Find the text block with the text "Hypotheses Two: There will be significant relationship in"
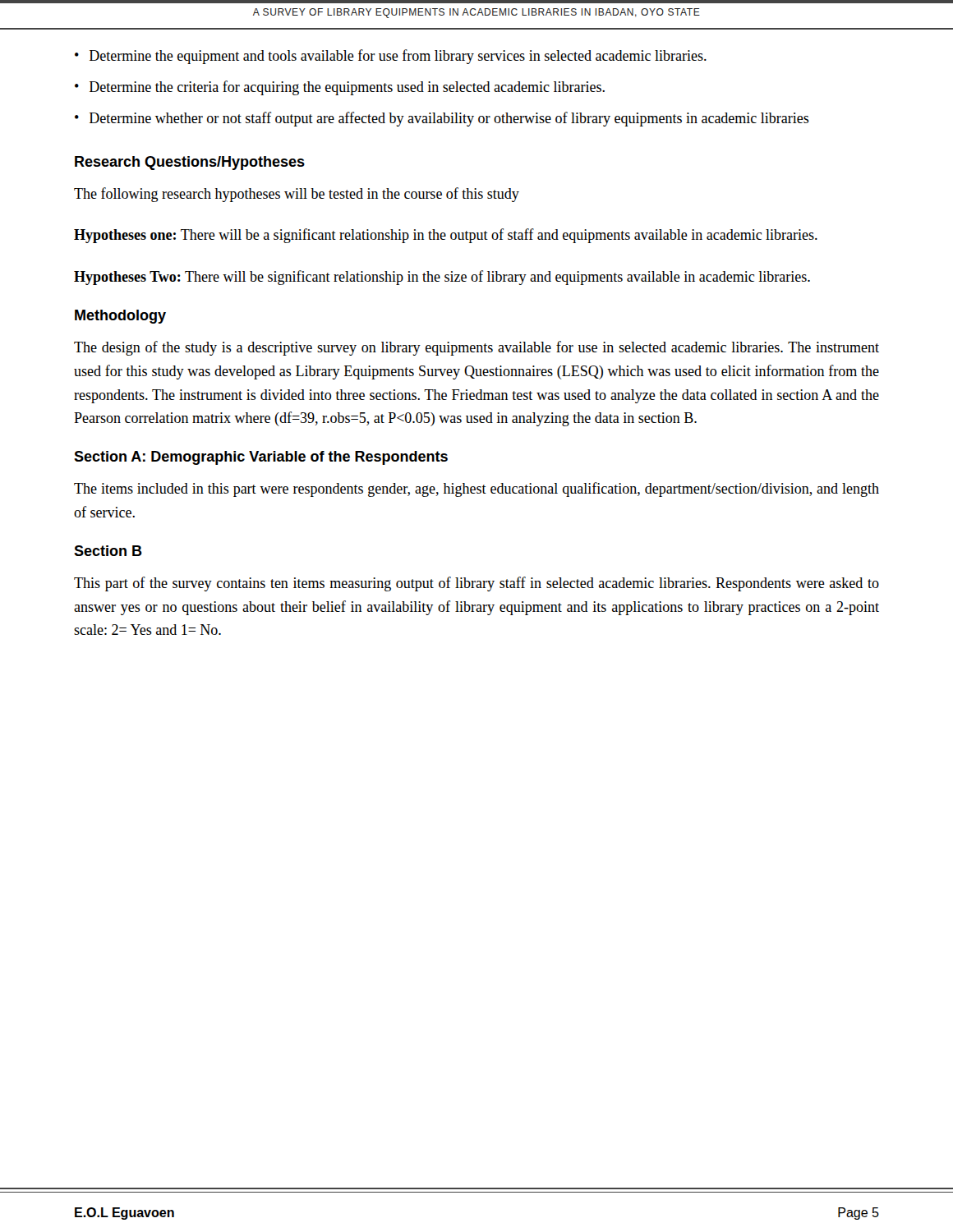This screenshot has width=953, height=1232. pos(442,277)
